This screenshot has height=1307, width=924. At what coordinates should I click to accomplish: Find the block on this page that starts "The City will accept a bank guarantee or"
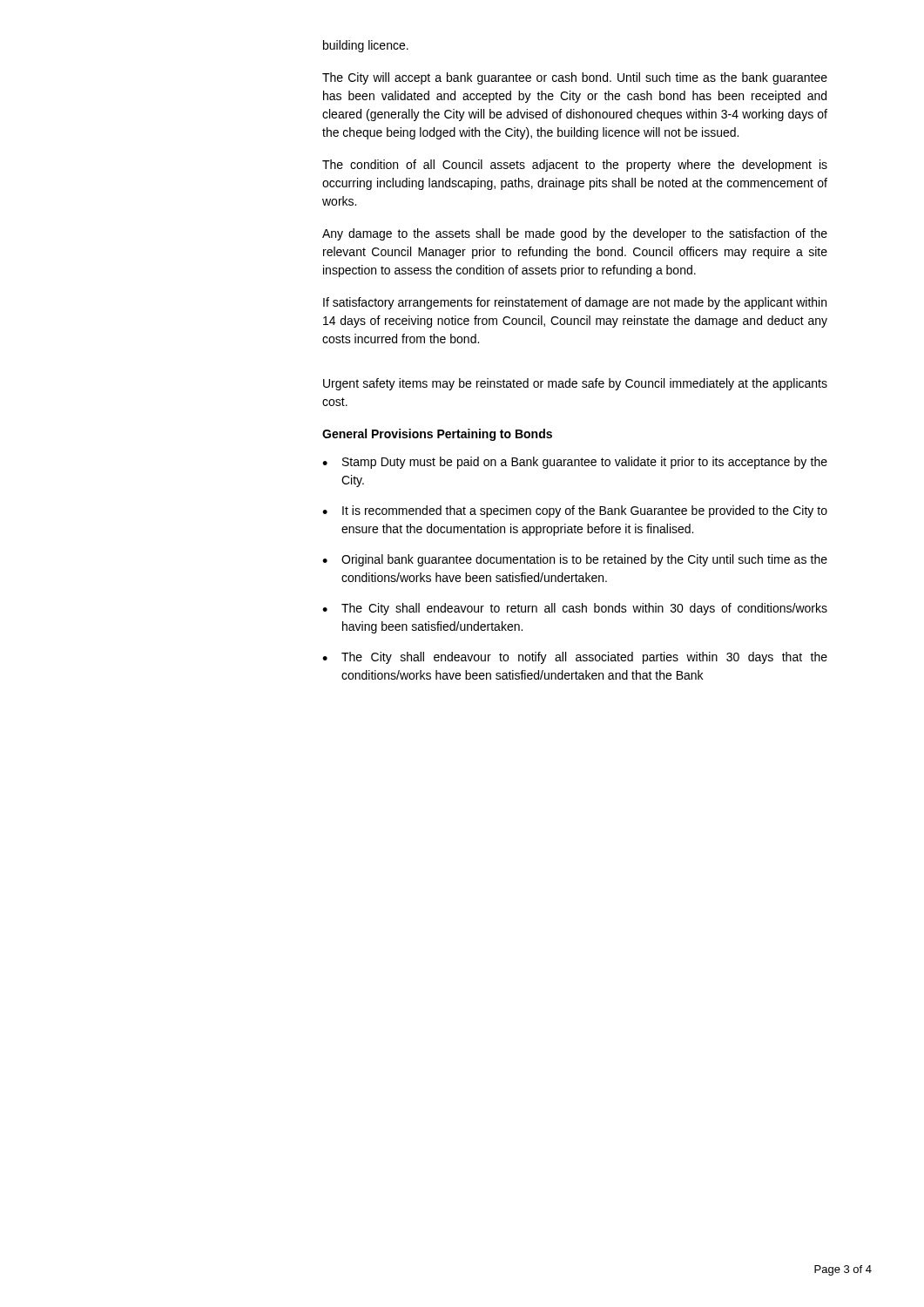[575, 105]
